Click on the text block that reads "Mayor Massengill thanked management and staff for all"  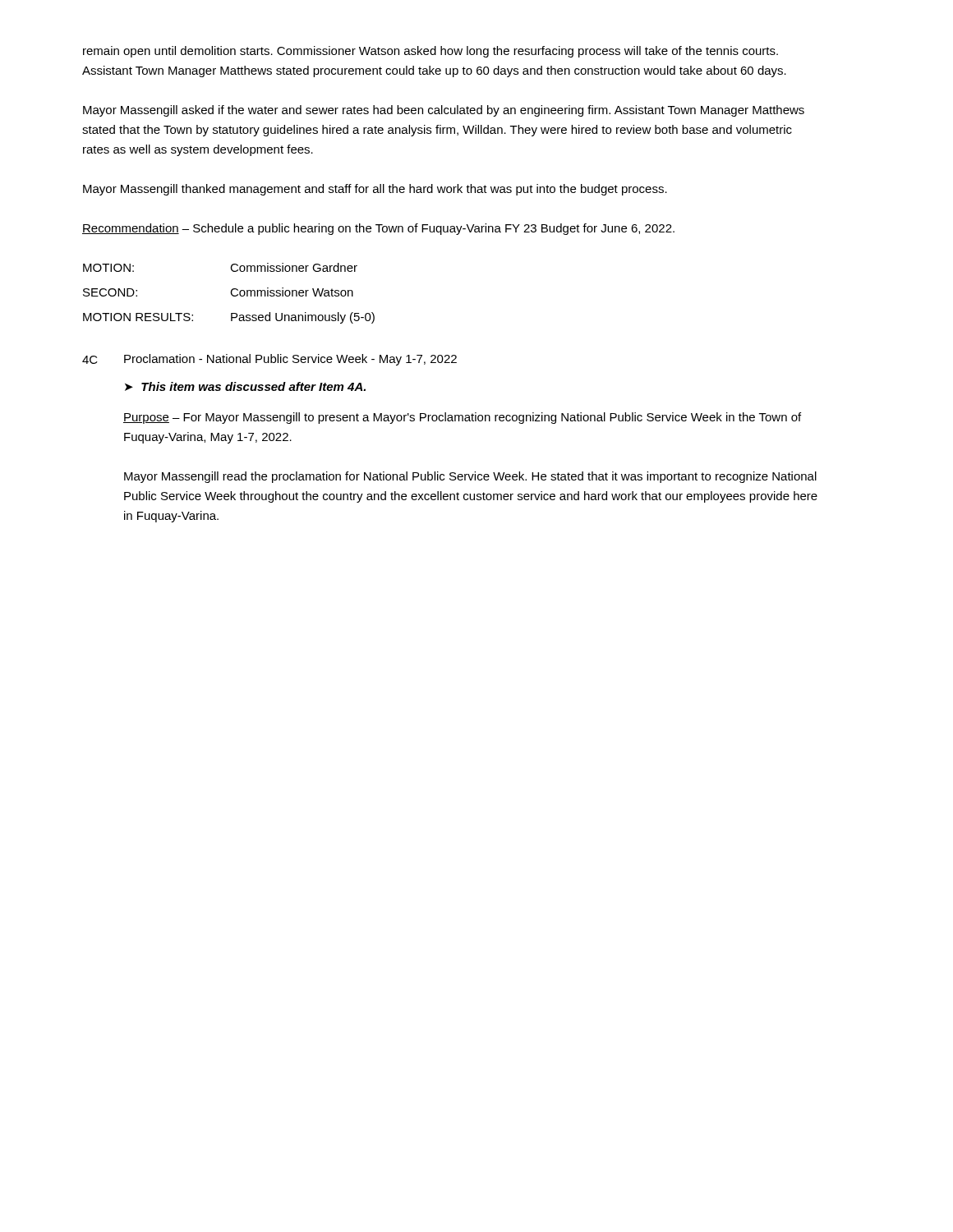[375, 188]
